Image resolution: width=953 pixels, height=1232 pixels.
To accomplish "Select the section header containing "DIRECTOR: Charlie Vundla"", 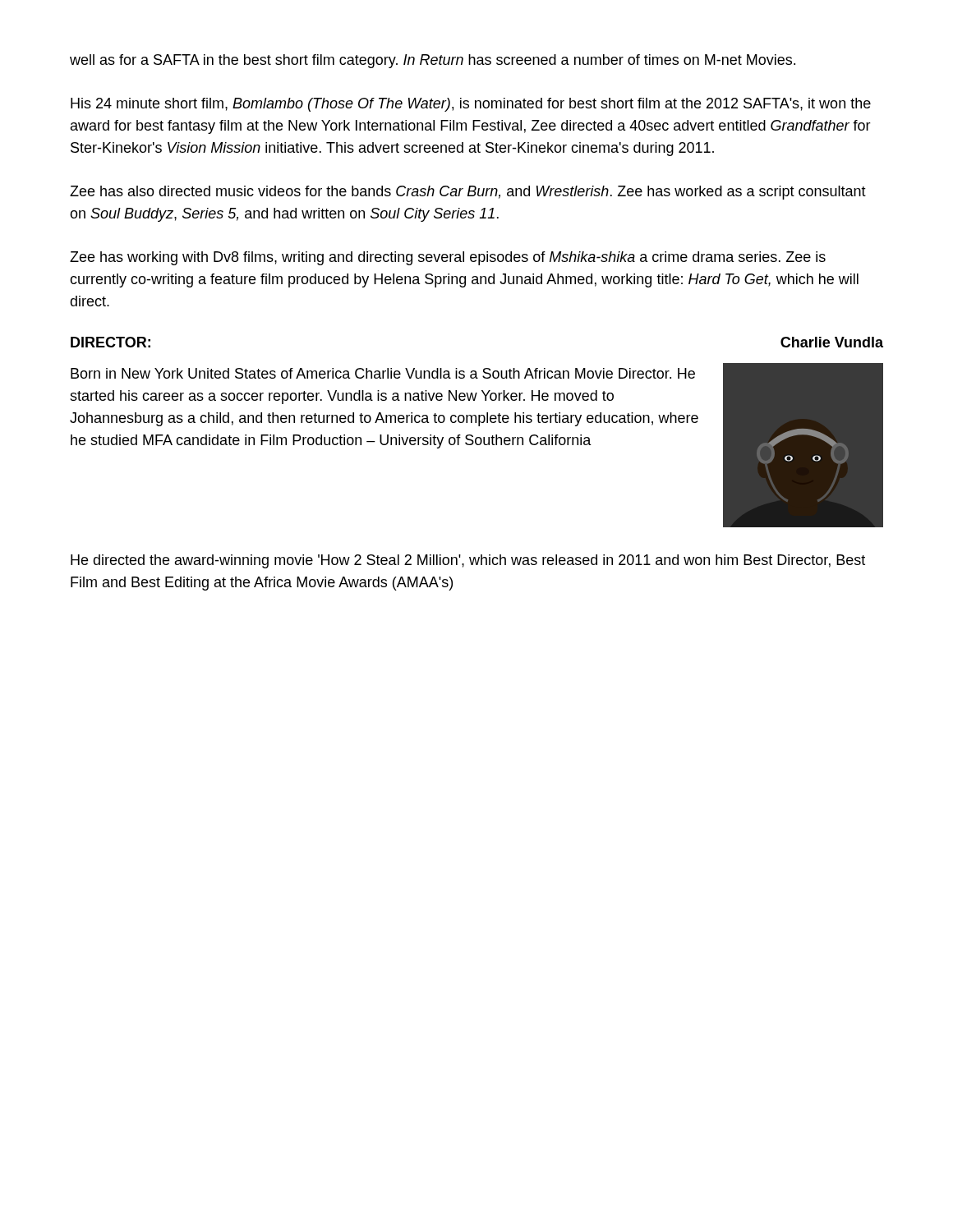I will [115, 345].
